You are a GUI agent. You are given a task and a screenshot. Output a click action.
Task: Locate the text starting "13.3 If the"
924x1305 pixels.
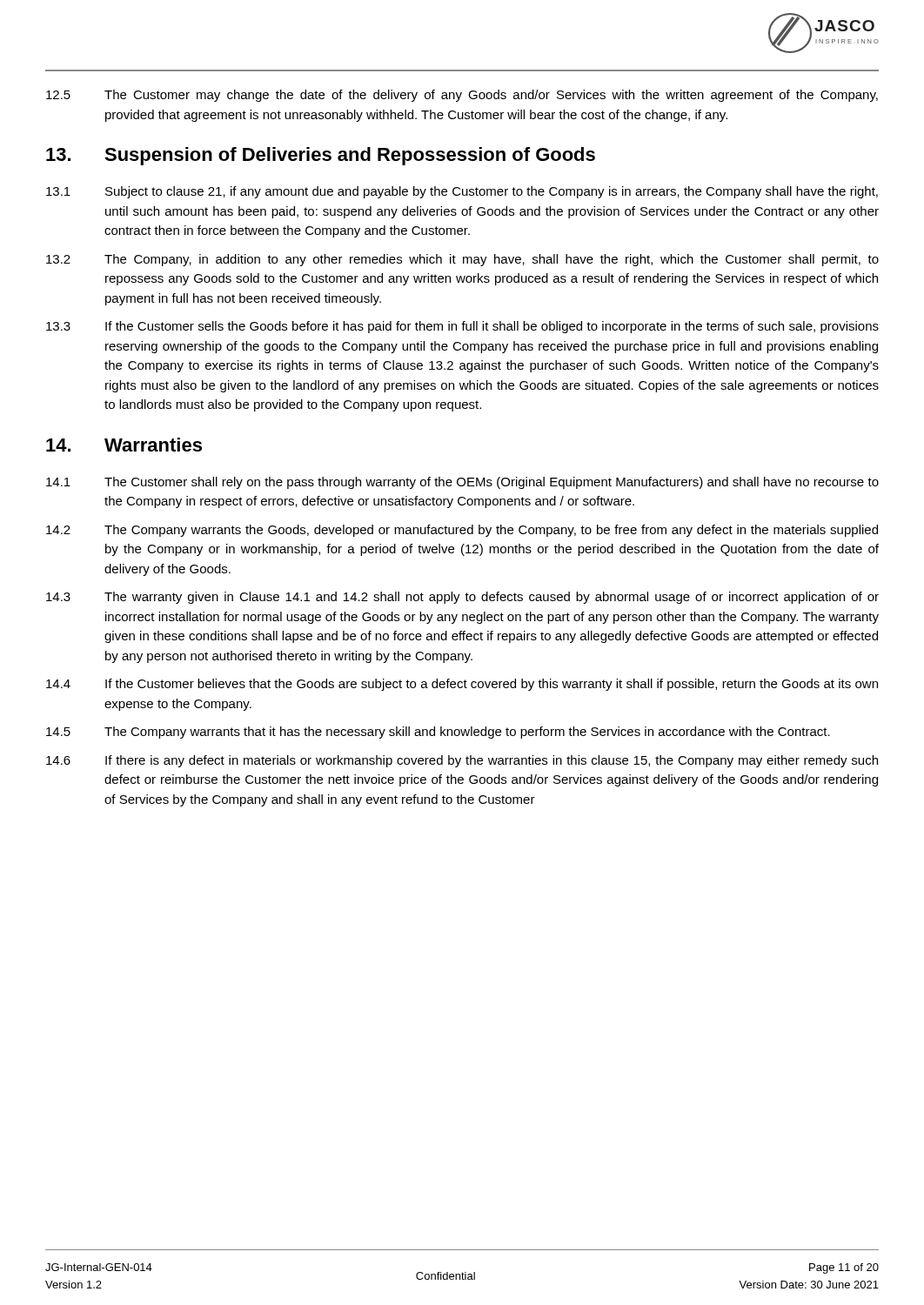click(462, 366)
